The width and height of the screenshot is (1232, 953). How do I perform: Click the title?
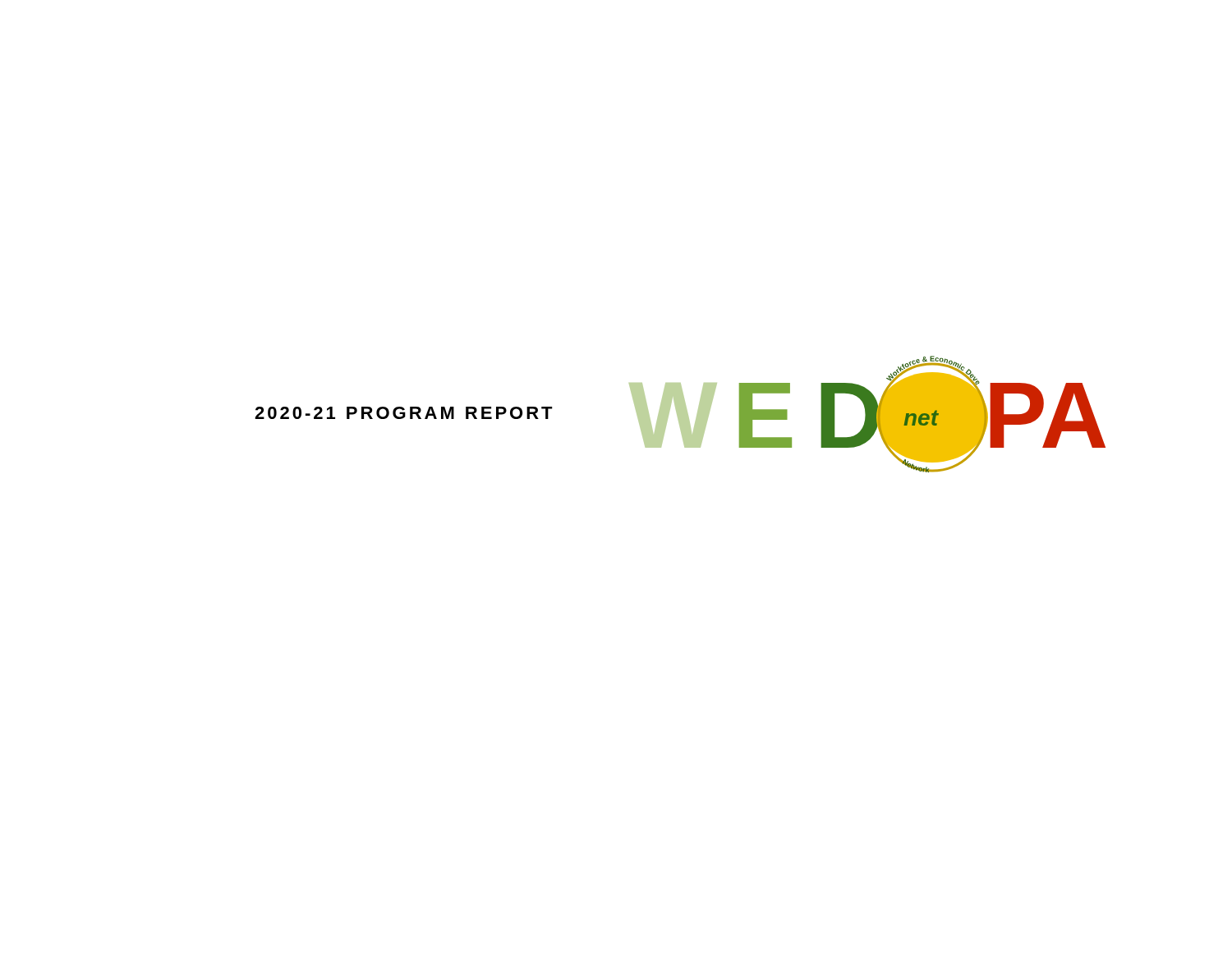tap(405, 413)
